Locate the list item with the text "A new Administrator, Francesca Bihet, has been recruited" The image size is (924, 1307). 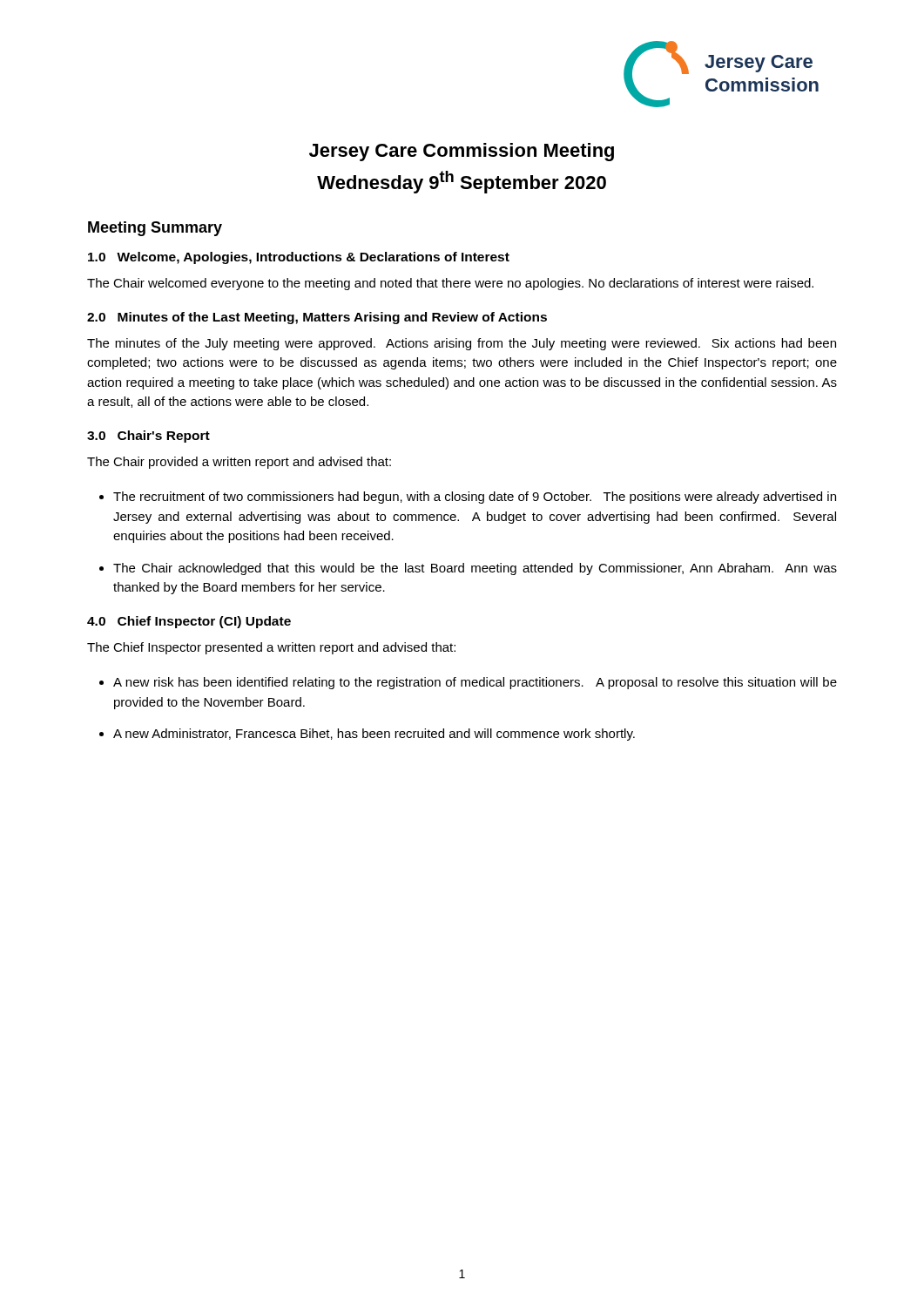(x=475, y=734)
